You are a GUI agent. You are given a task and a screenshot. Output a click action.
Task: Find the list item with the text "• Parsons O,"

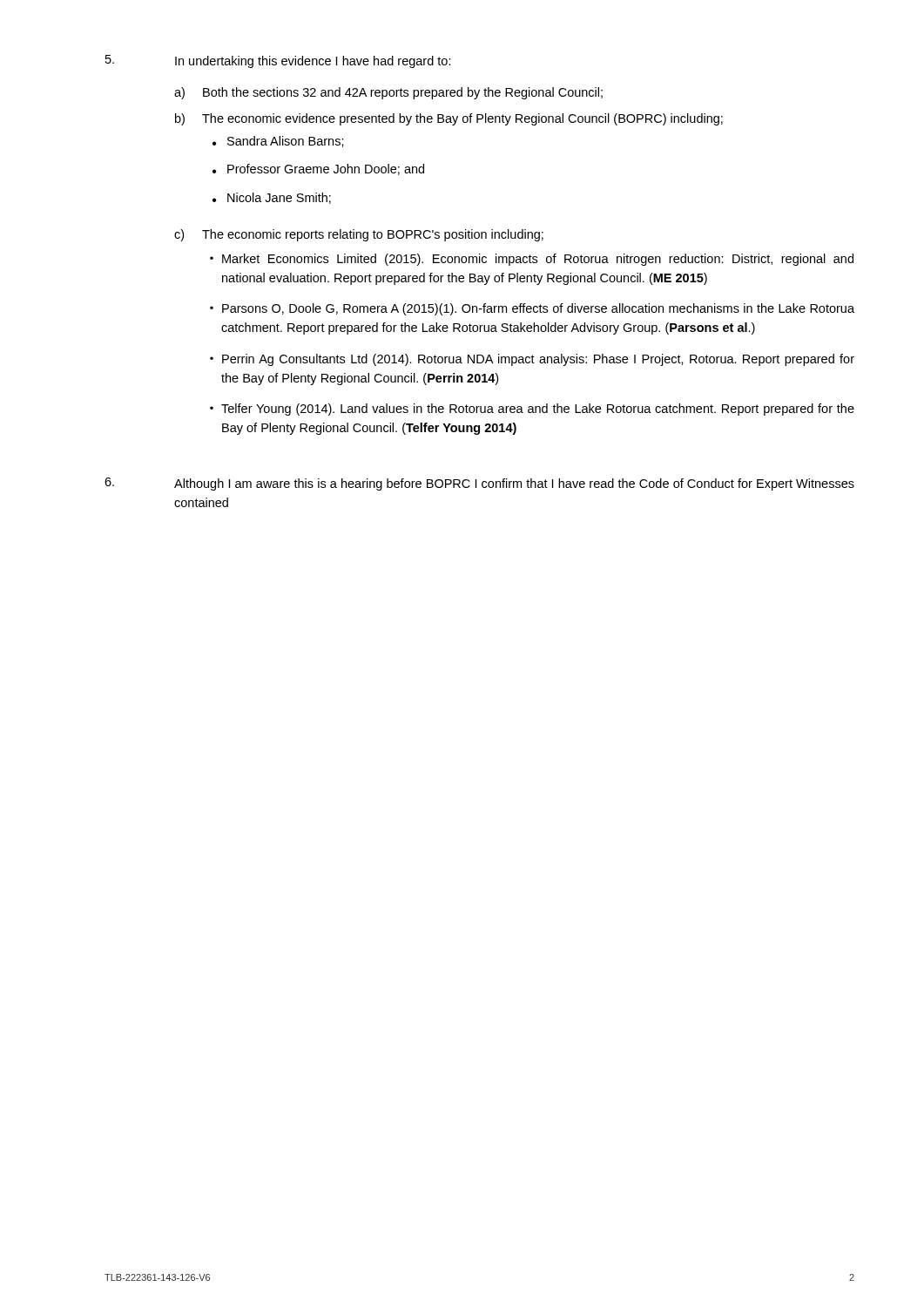tap(528, 319)
